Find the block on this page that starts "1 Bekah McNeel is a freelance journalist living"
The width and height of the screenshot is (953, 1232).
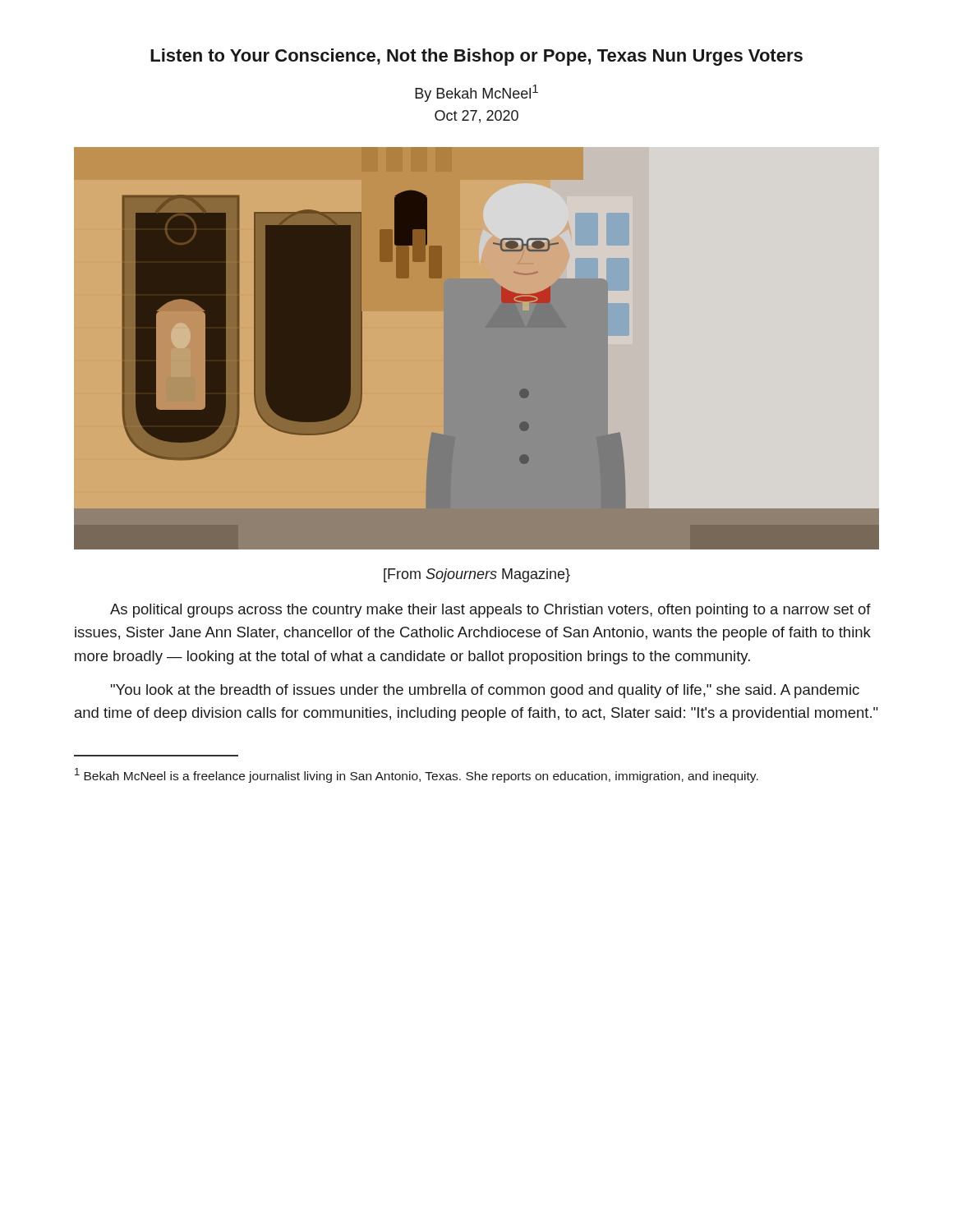click(x=416, y=774)
